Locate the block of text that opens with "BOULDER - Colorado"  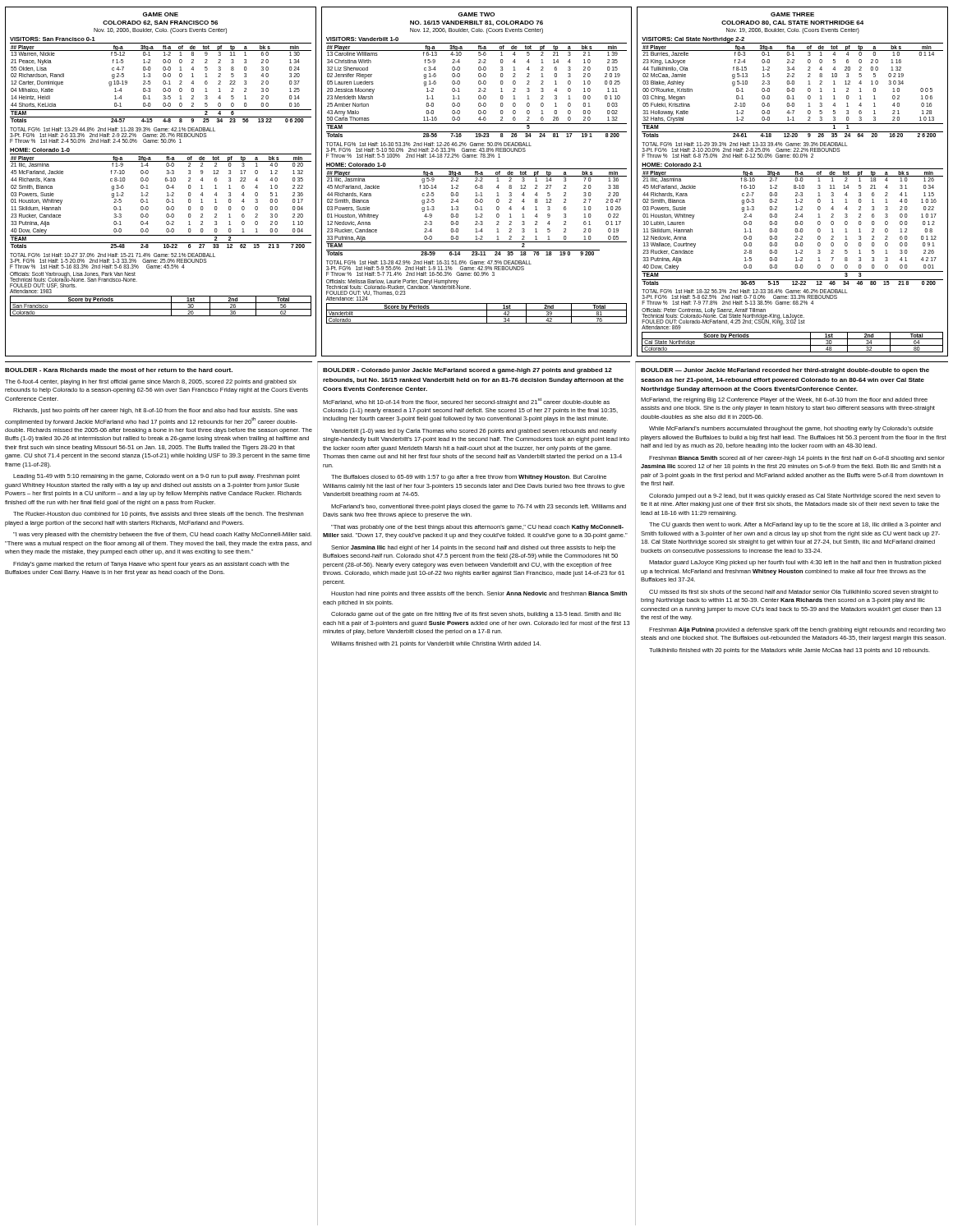click(x=476, y=507)
